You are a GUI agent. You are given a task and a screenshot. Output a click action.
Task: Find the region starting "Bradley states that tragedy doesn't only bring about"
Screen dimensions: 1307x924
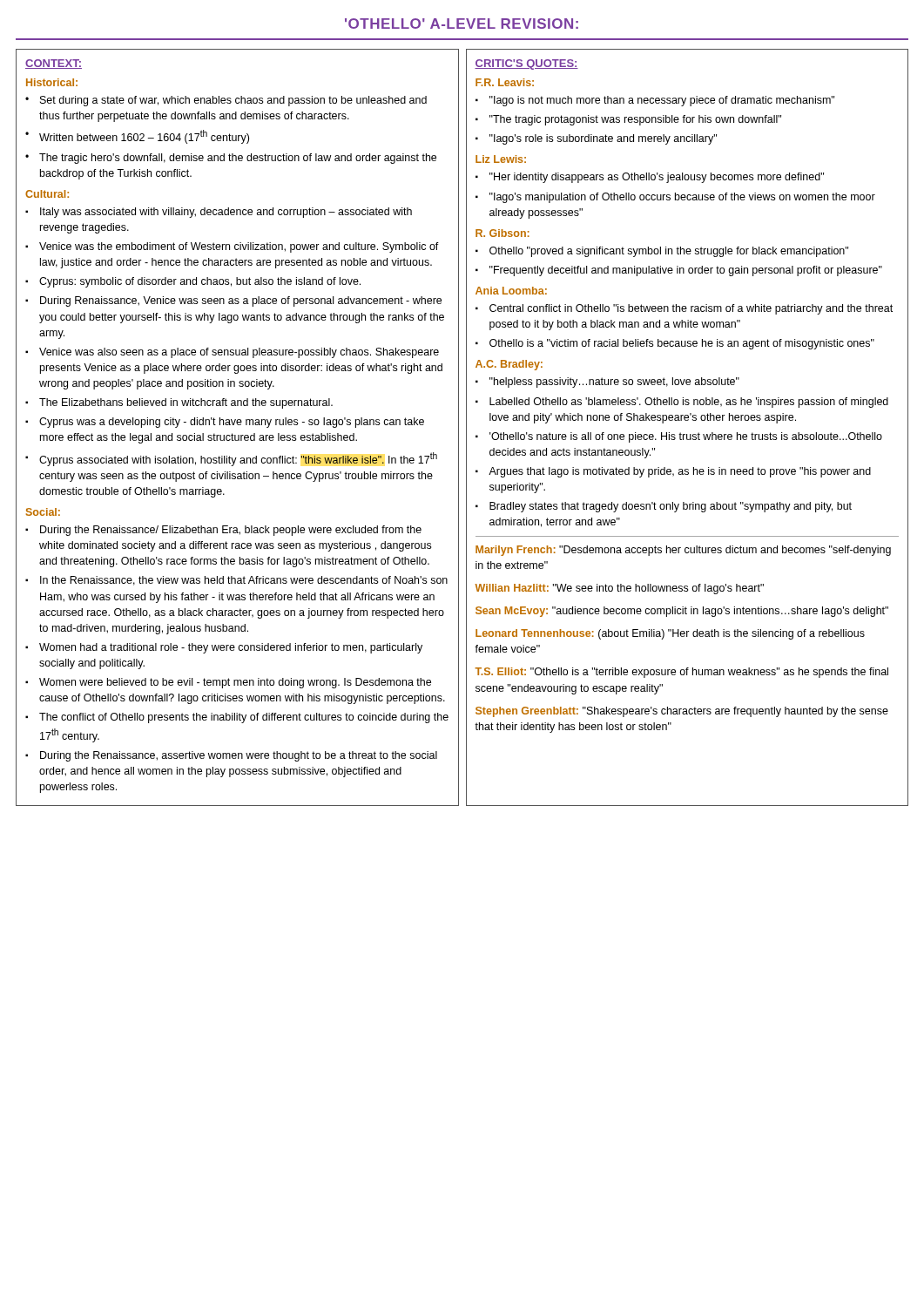687,514
